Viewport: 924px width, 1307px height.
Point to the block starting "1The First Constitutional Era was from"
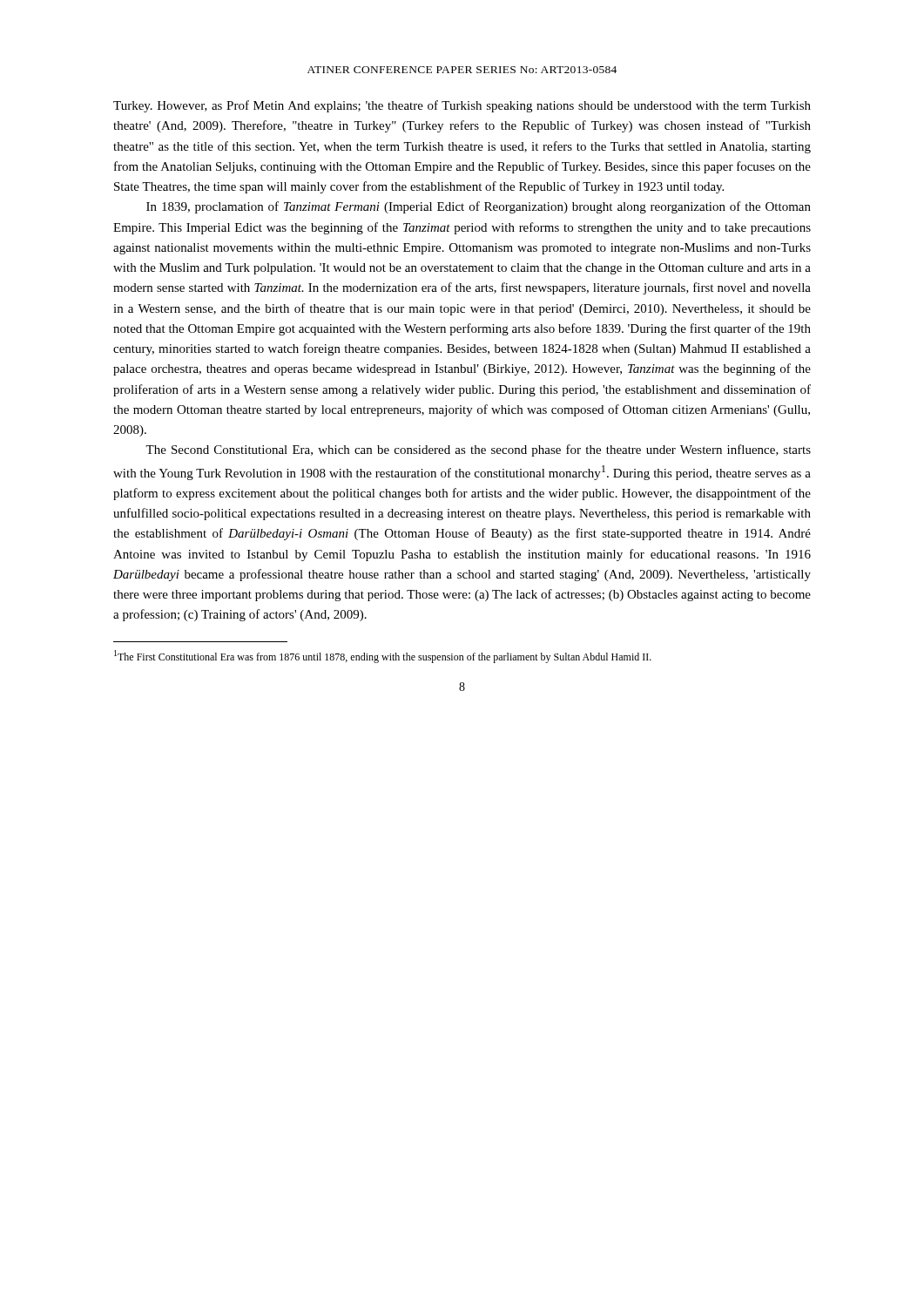coord(382,655)
